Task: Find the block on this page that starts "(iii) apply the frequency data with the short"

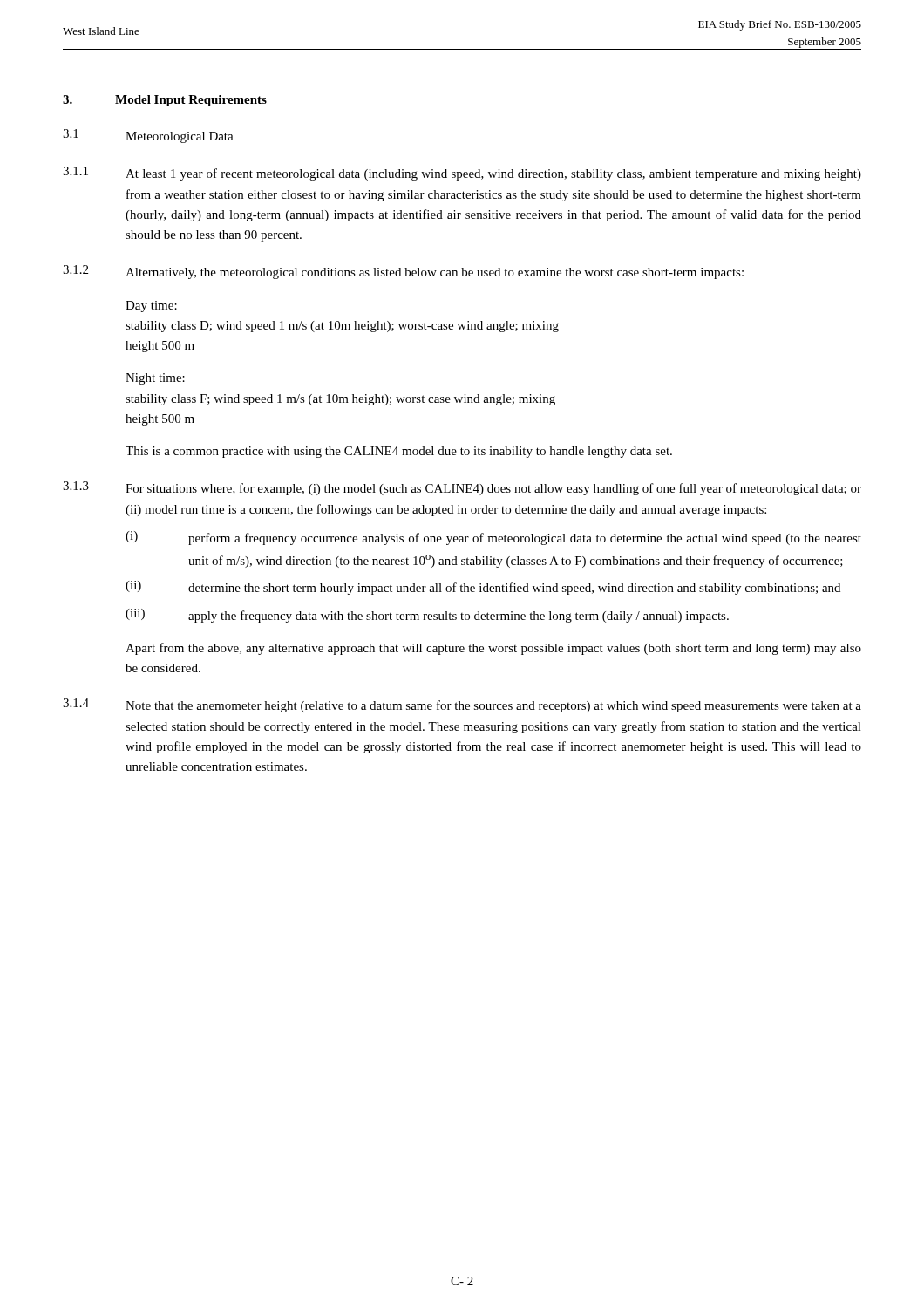Action: point(493,616)
